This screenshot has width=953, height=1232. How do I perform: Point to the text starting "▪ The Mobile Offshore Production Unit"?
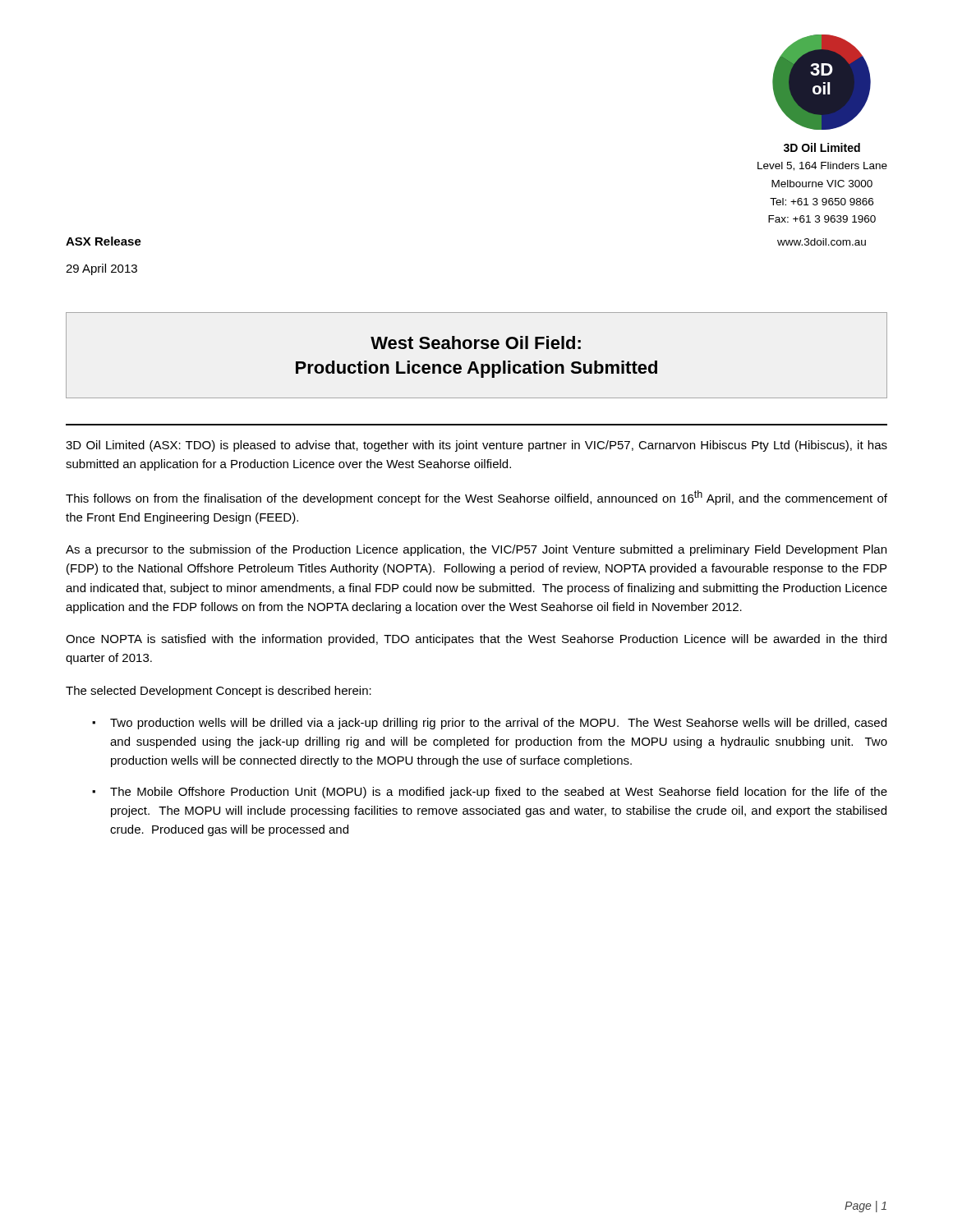(490, 810)
